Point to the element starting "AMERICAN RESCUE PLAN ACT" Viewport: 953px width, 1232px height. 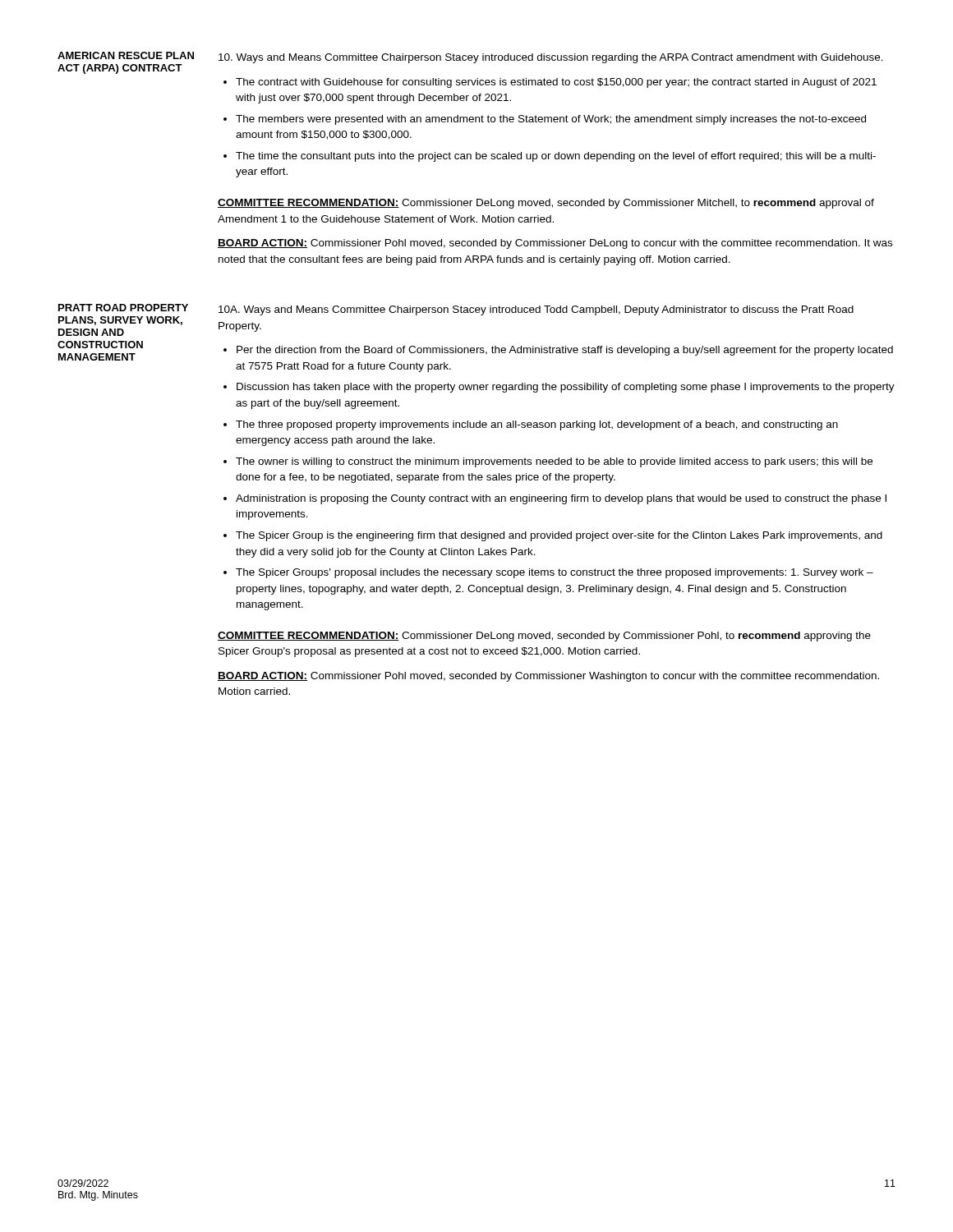click(126, 62)
